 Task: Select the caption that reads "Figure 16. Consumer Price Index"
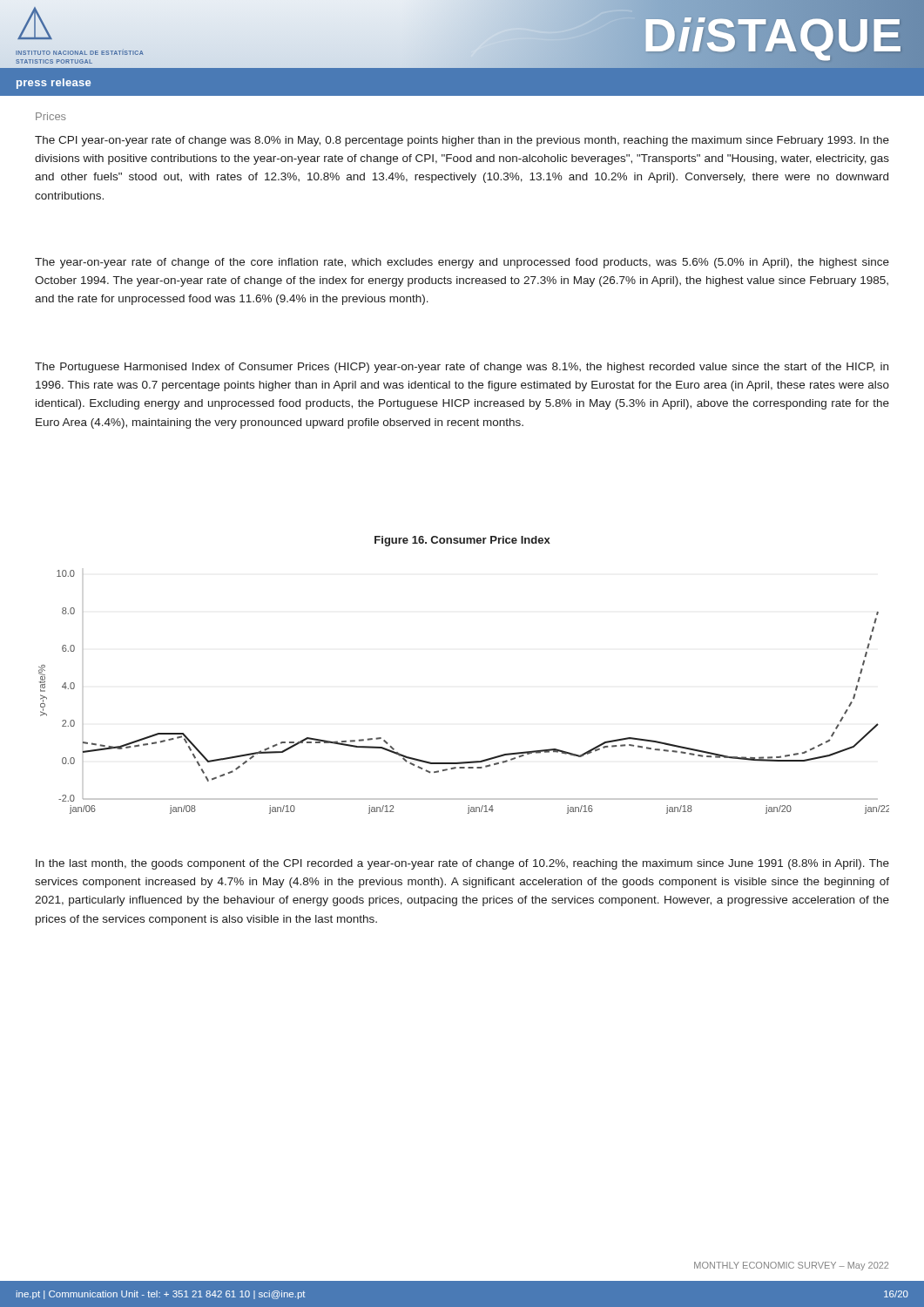point(462,540)
